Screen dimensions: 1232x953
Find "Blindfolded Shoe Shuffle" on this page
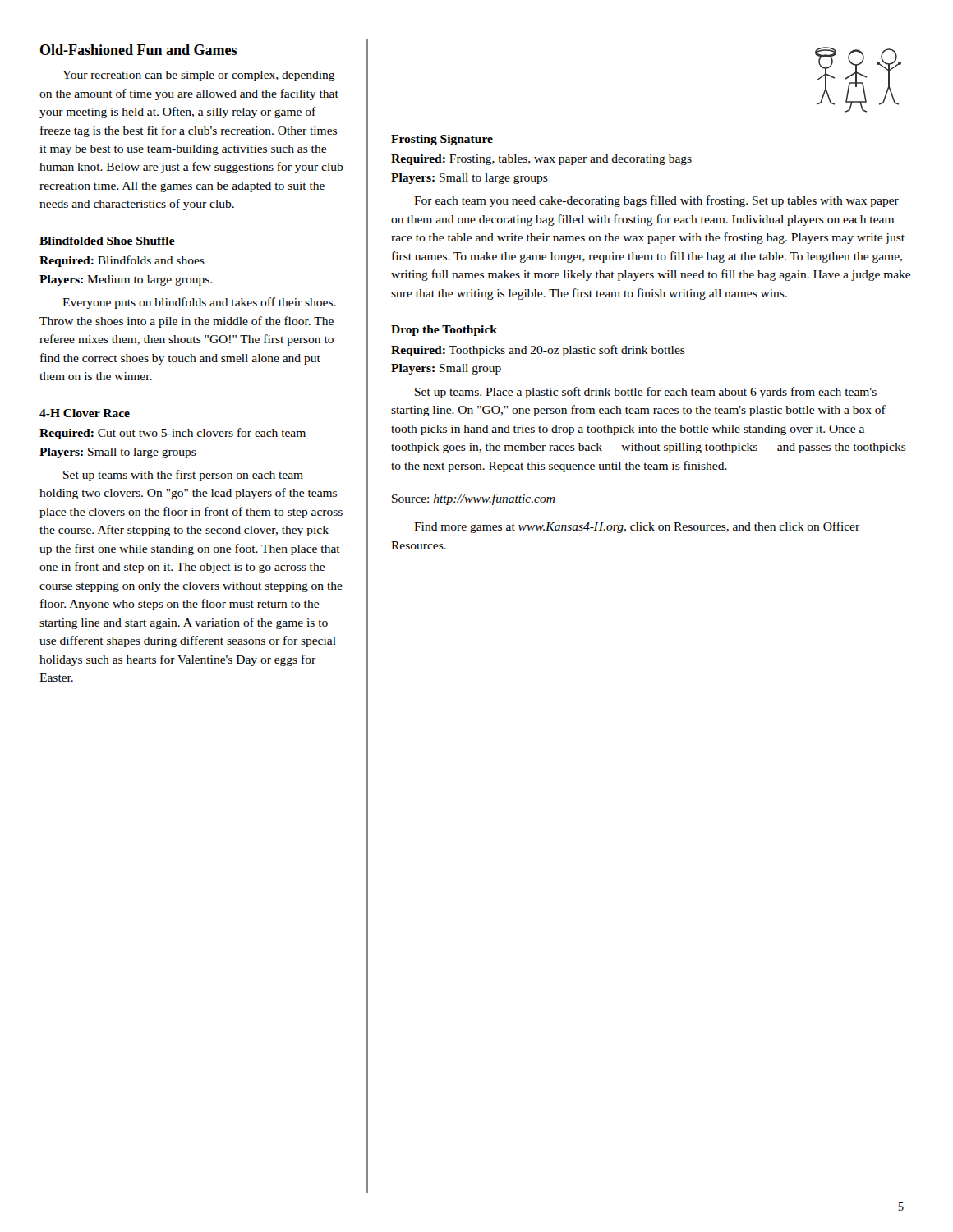click(107, 241)
